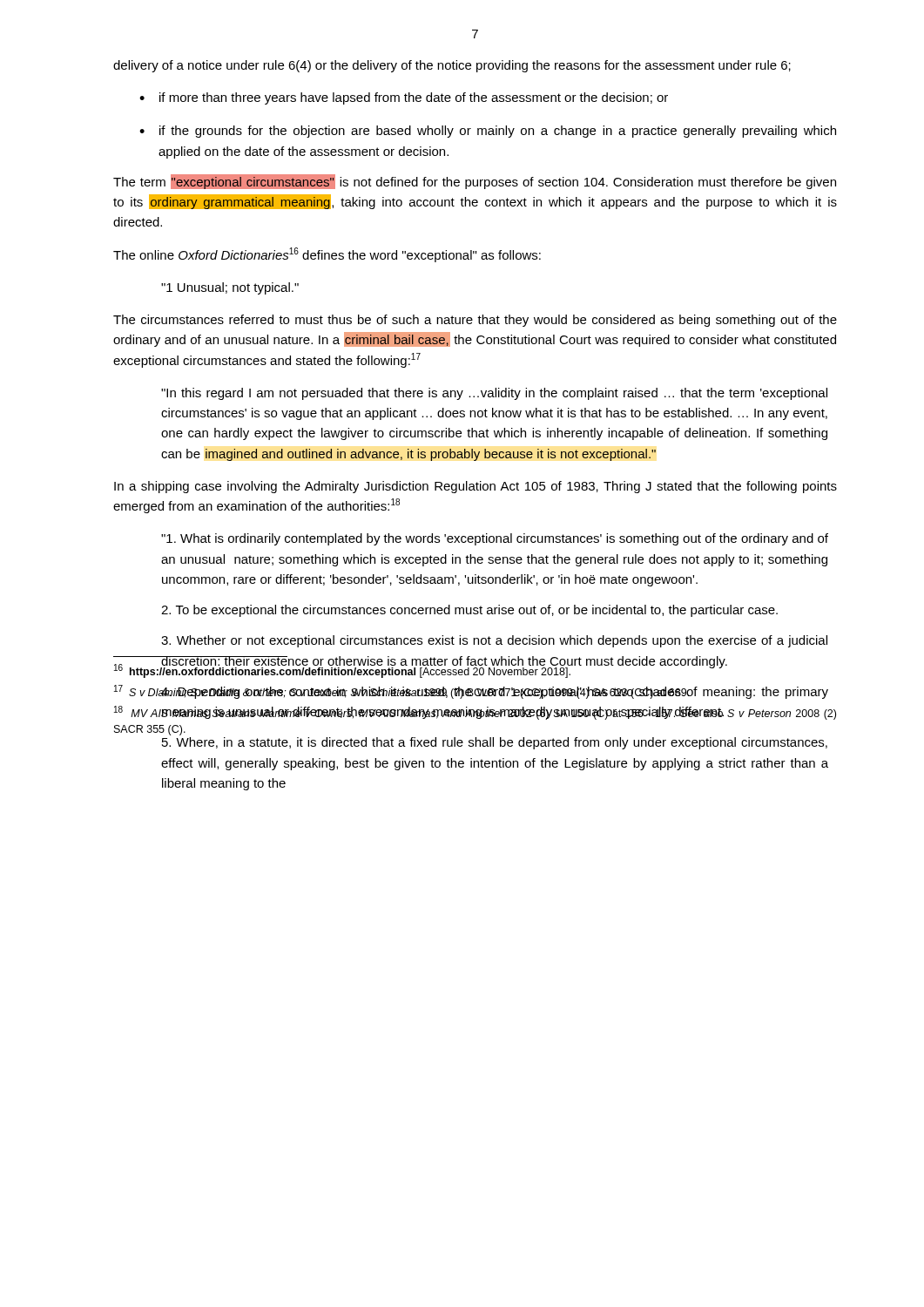The image size is (924, 1307).
Task: Click on the region starting "Where, in a"
Action: [495, 763]
